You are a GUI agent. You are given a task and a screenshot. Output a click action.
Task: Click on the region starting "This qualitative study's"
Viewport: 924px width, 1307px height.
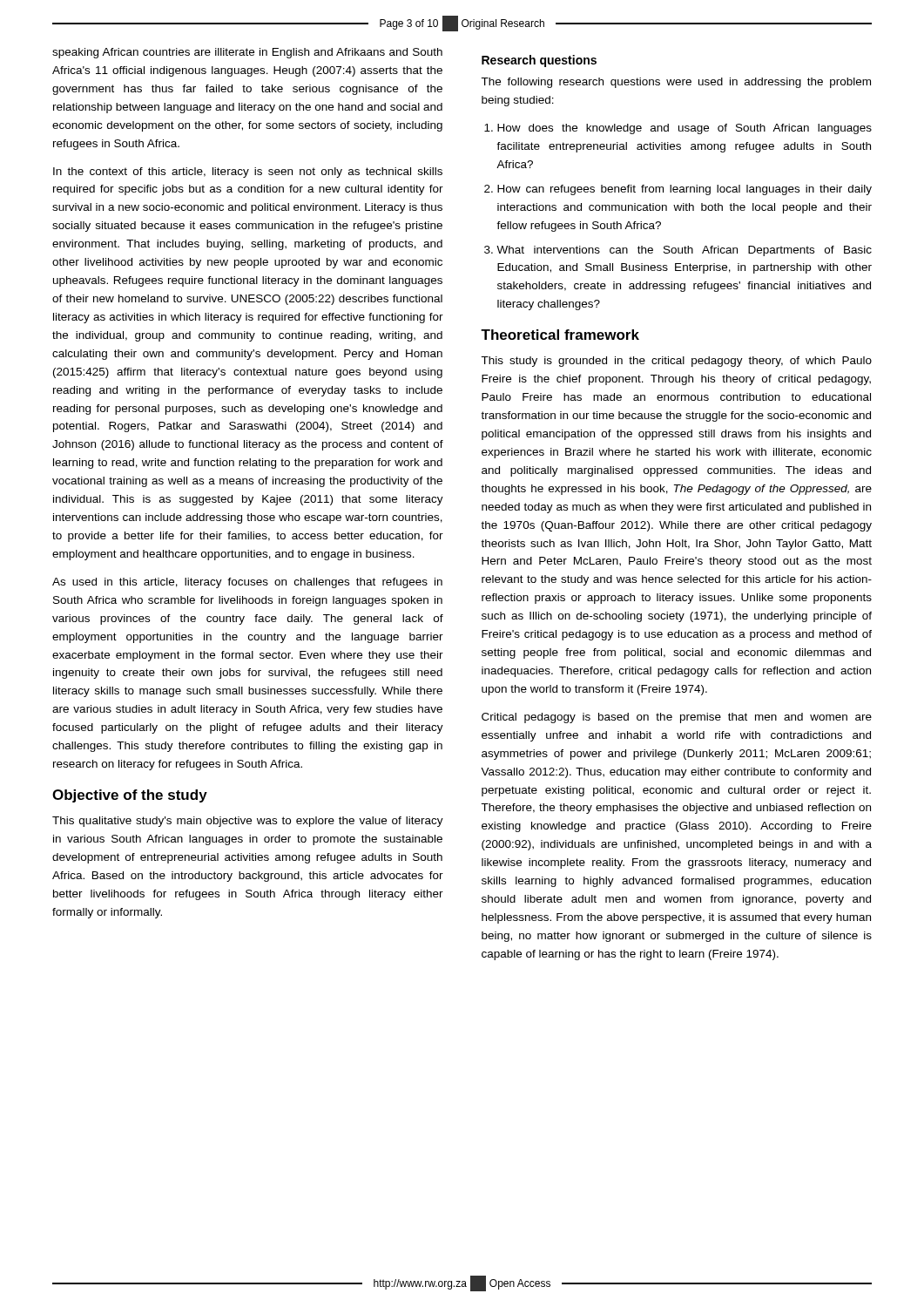pos(248,867)
